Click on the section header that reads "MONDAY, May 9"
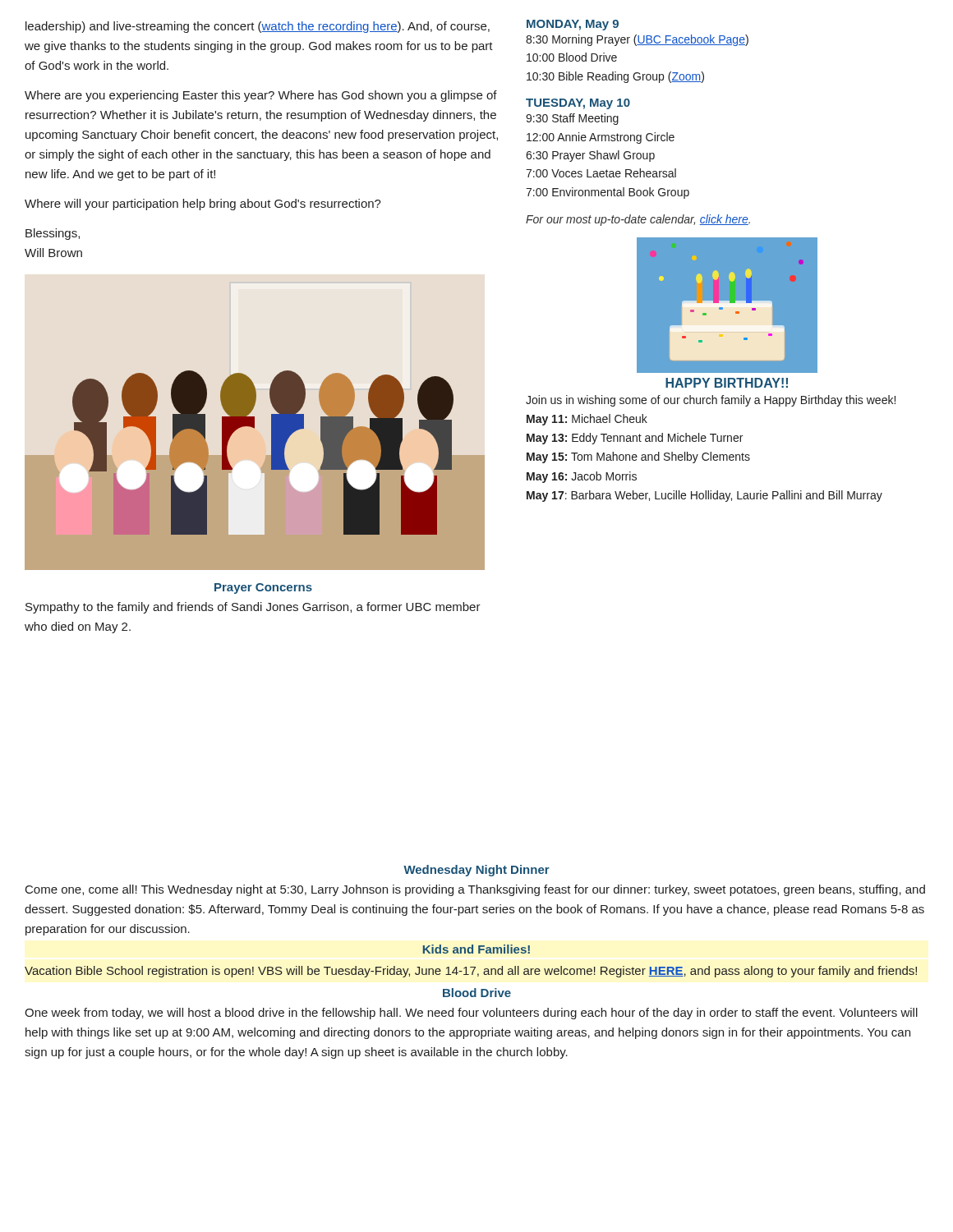This screenshot has height=1232, width=953. pos(572,23)
